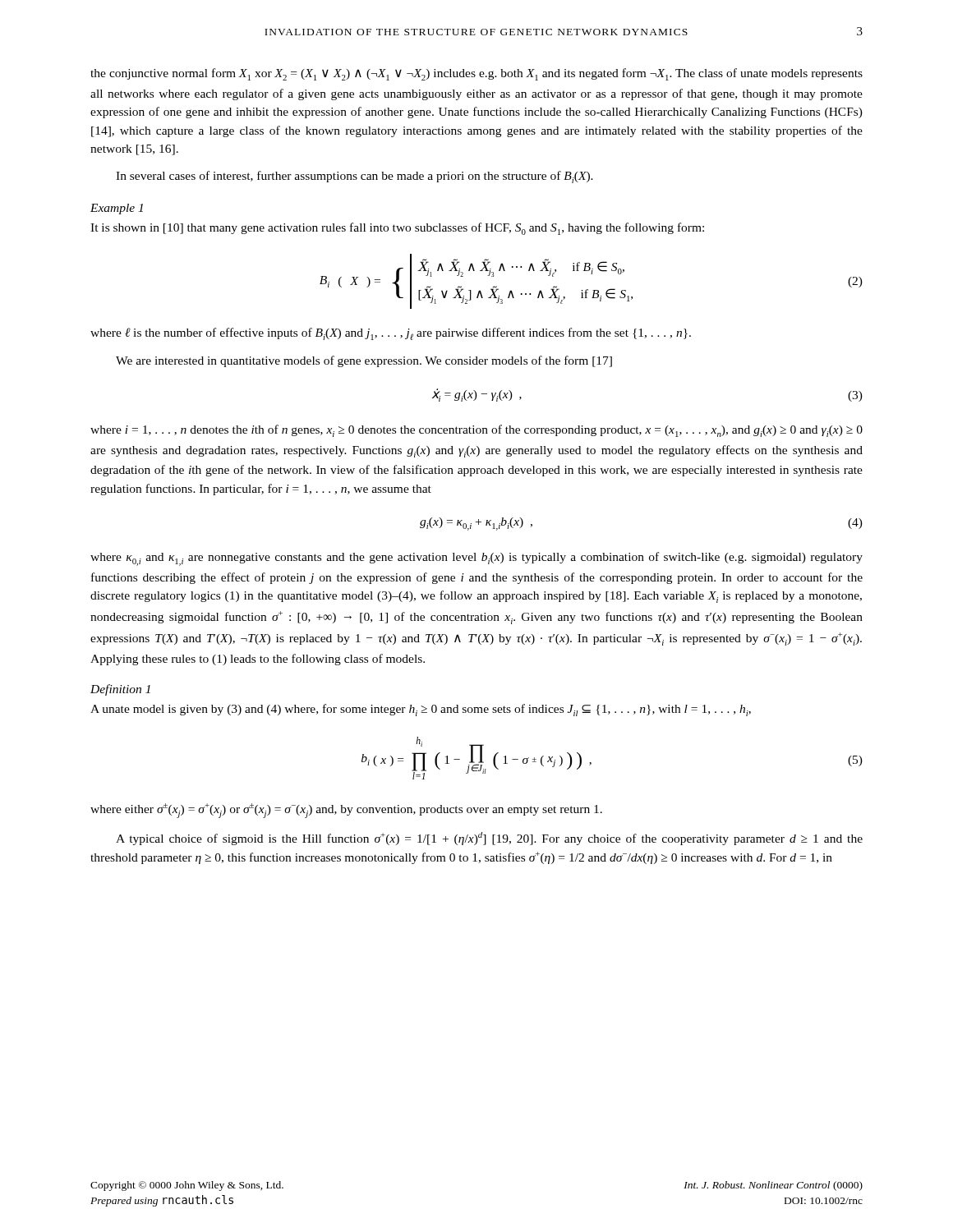Click on the block starting "ẋi = gi(x) − γi(x) , (3)"
The image size is (953, 1232).
click(470, 395)
